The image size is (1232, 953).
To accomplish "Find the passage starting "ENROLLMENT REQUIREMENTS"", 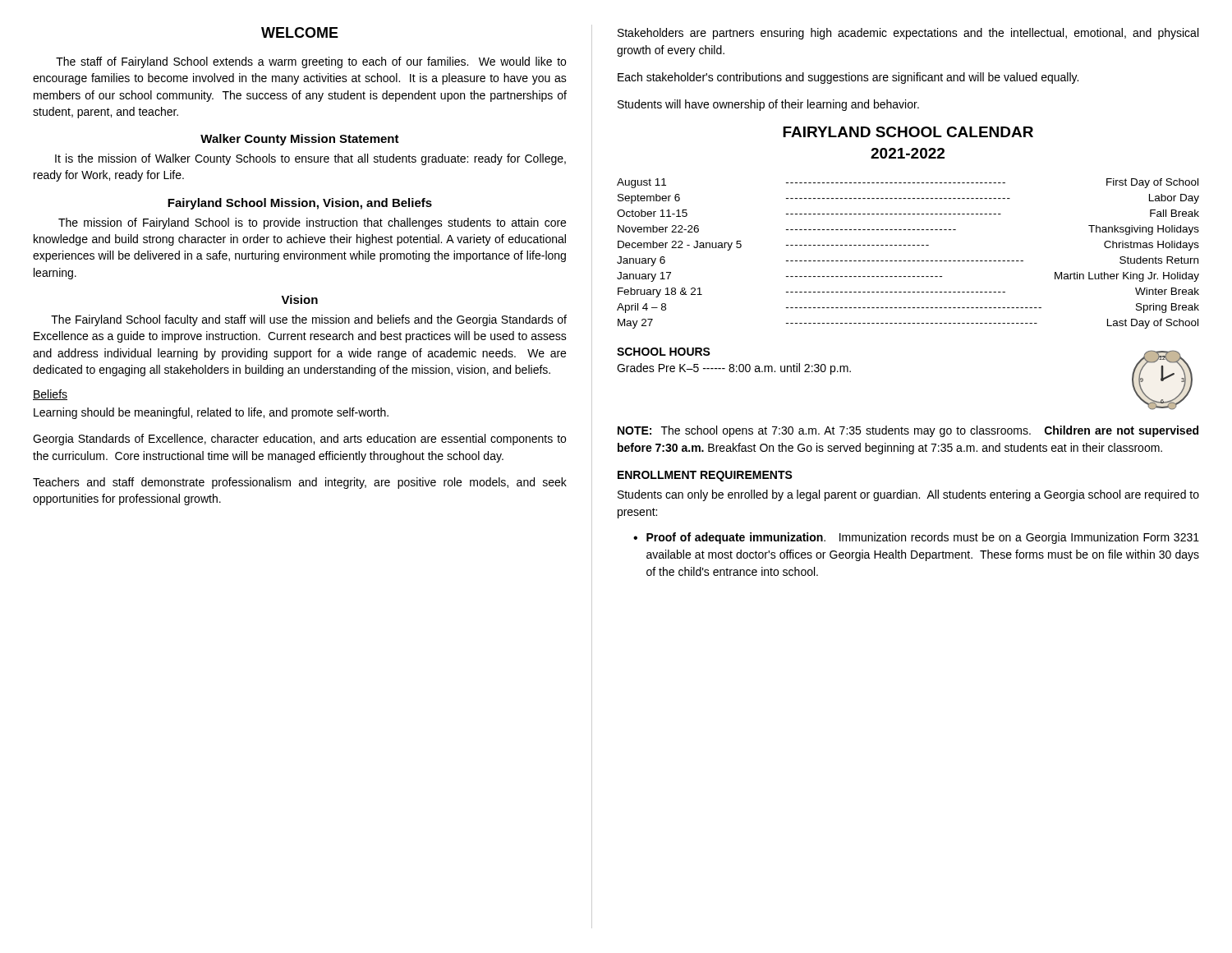I will tap(705, 475).
